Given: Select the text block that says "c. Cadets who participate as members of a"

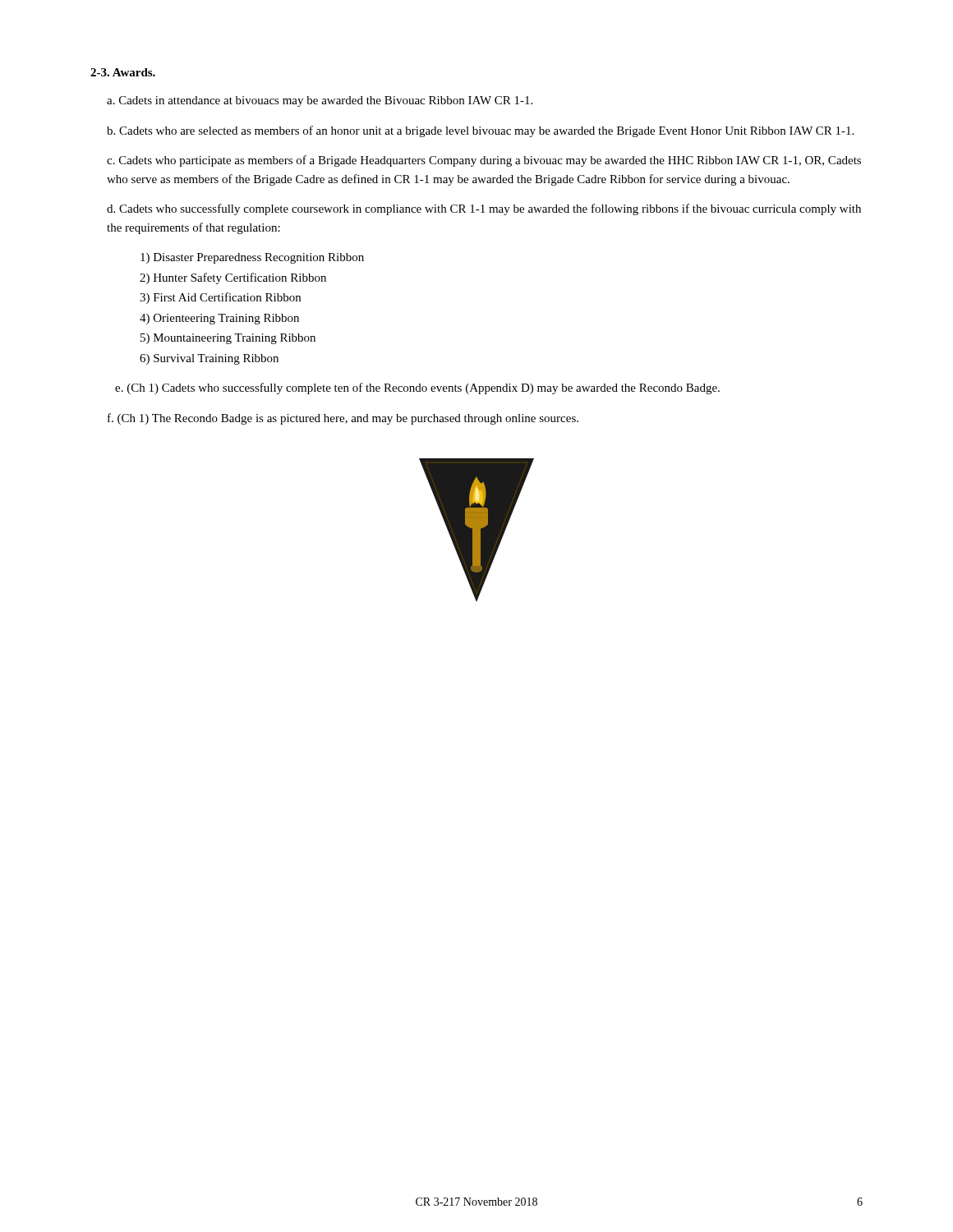Looking at the screenshot, I should (484, 169).
